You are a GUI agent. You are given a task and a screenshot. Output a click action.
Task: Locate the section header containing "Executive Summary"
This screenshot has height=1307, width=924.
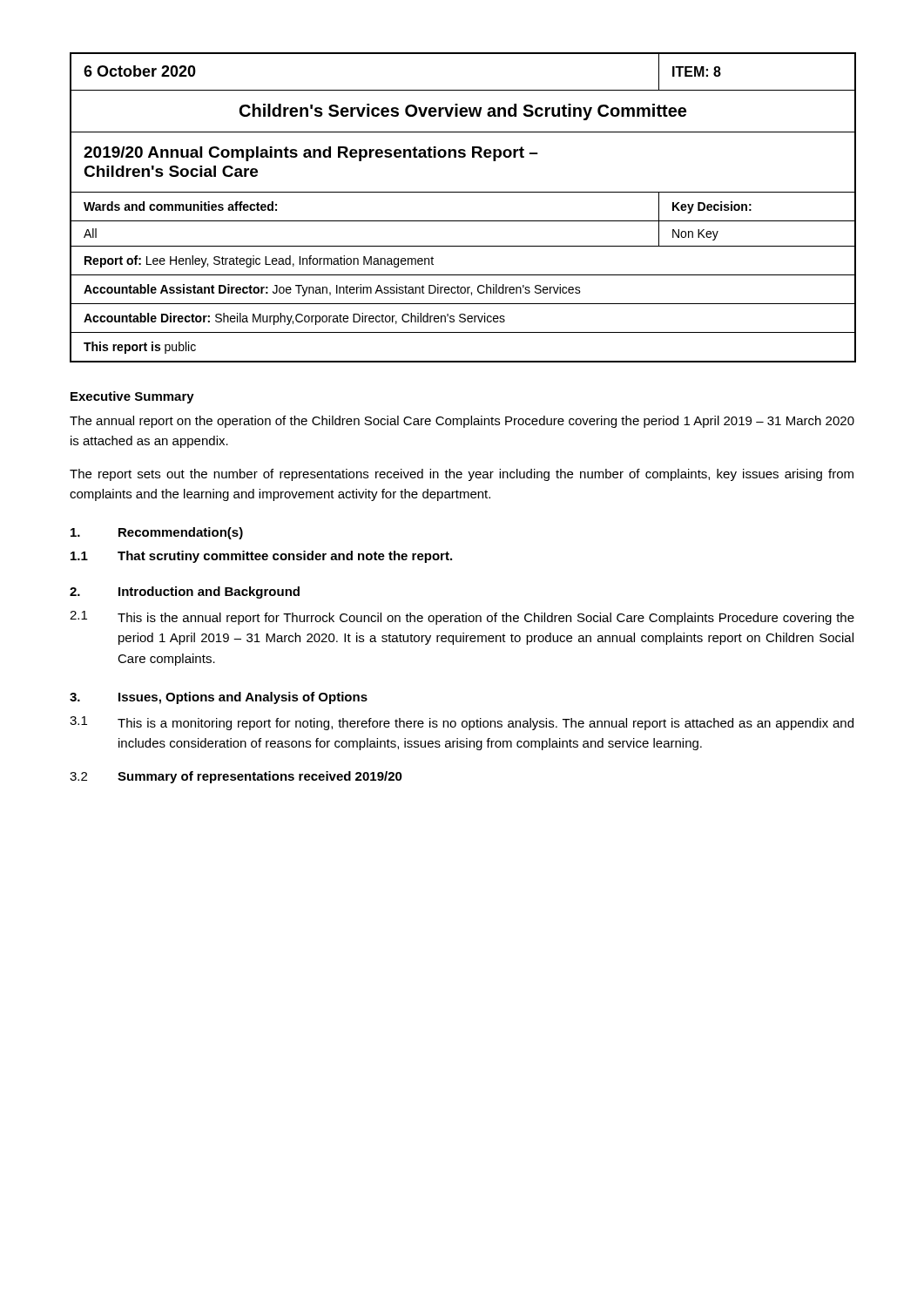click(132, 396)
